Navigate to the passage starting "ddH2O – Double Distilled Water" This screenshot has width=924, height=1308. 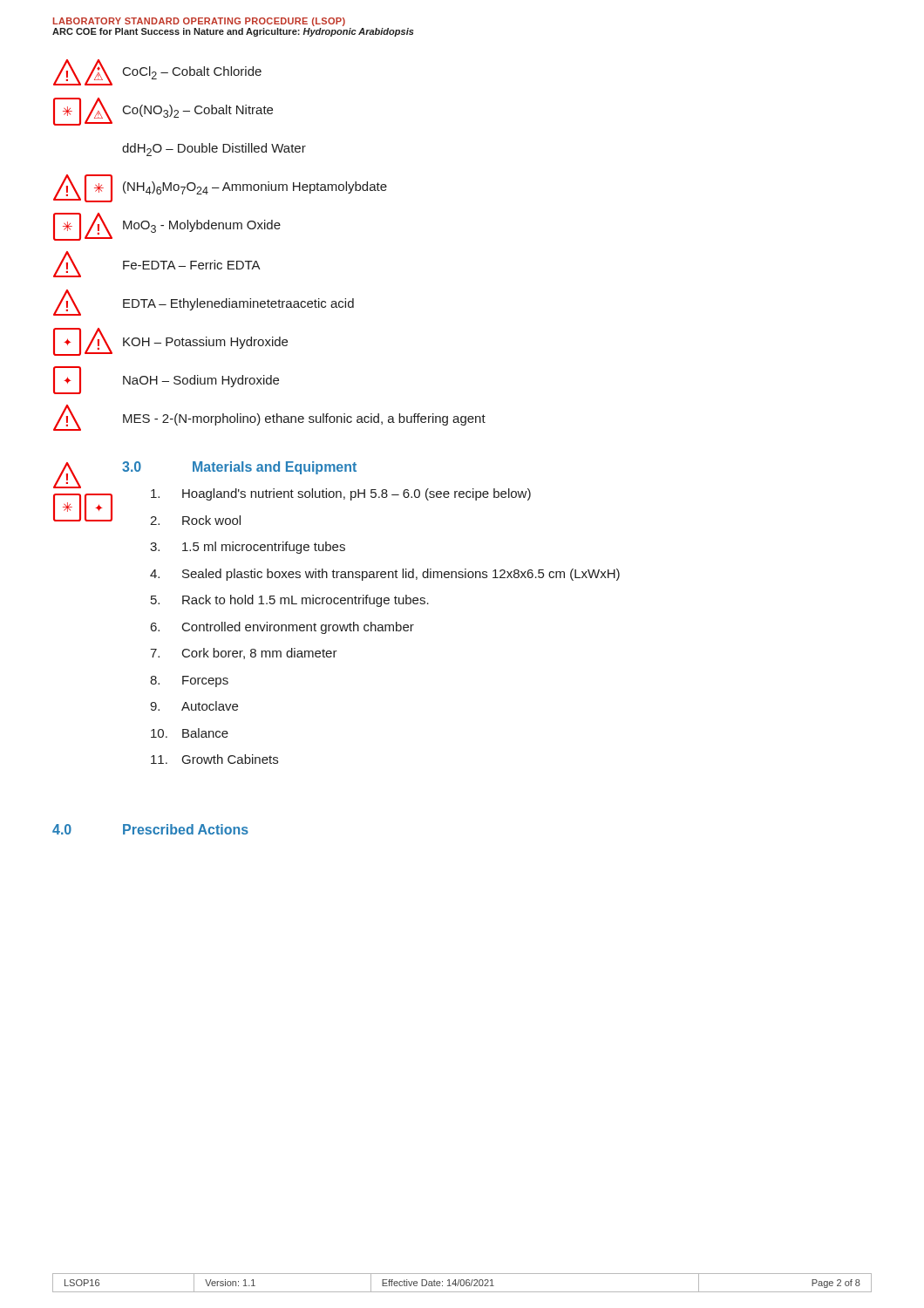click(x=214, y=150)
